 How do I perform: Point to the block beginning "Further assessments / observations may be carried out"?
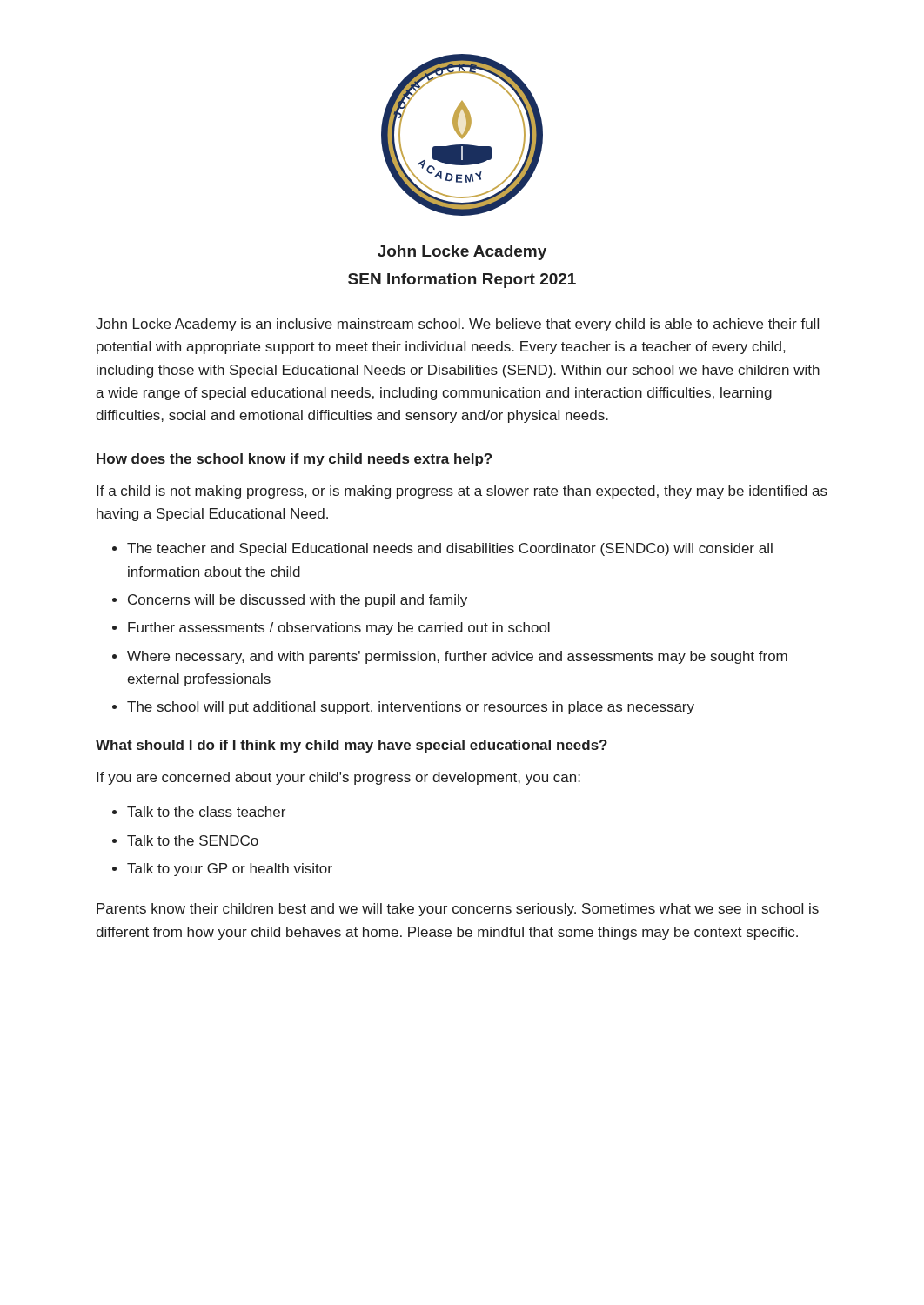(339, 628)
